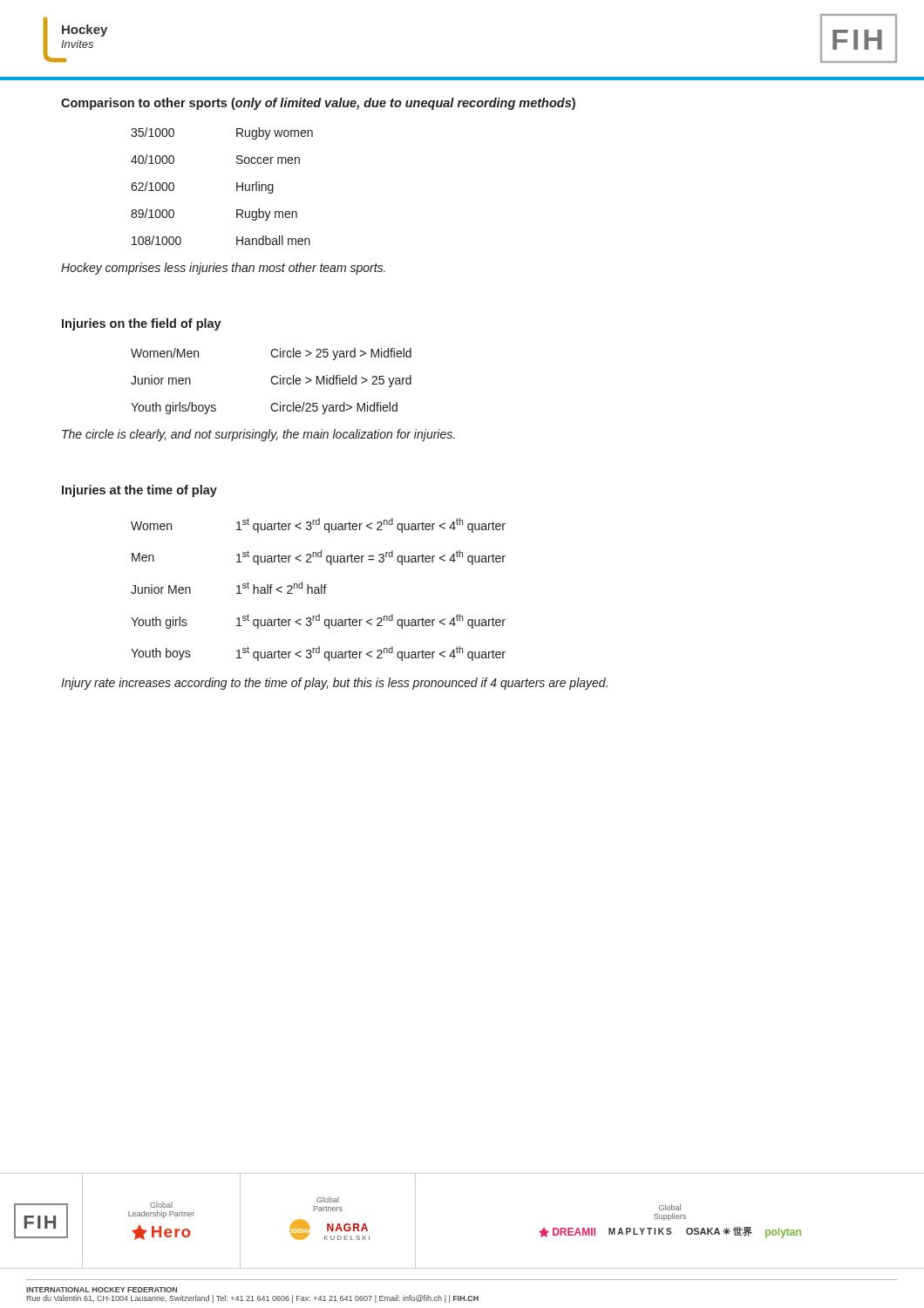Navigate to the block starting "Injuries at the time"

pyautogui.click(x=139, y=490)
